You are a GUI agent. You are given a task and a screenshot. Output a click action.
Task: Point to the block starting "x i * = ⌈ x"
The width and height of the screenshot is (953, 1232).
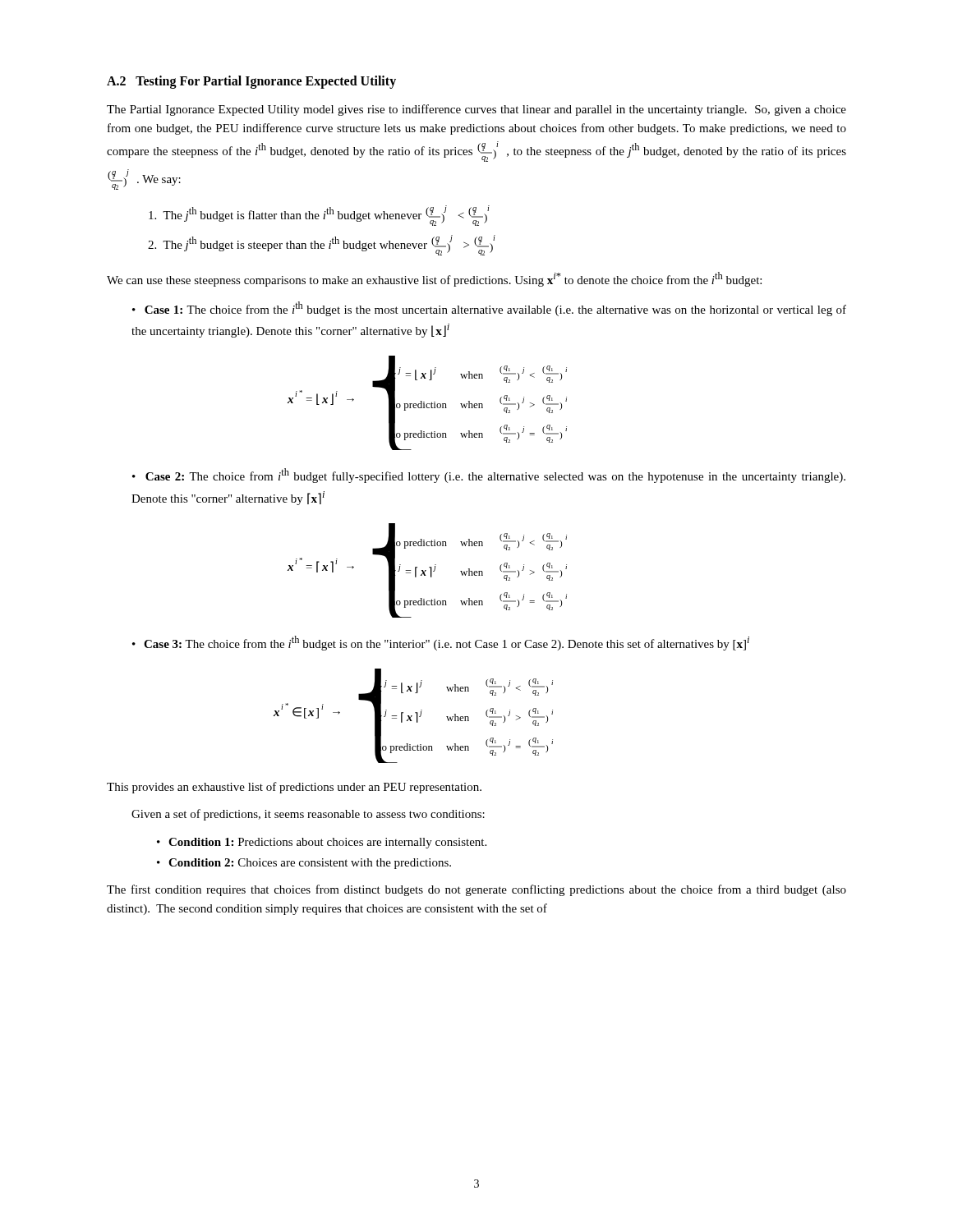coord(476,570)
